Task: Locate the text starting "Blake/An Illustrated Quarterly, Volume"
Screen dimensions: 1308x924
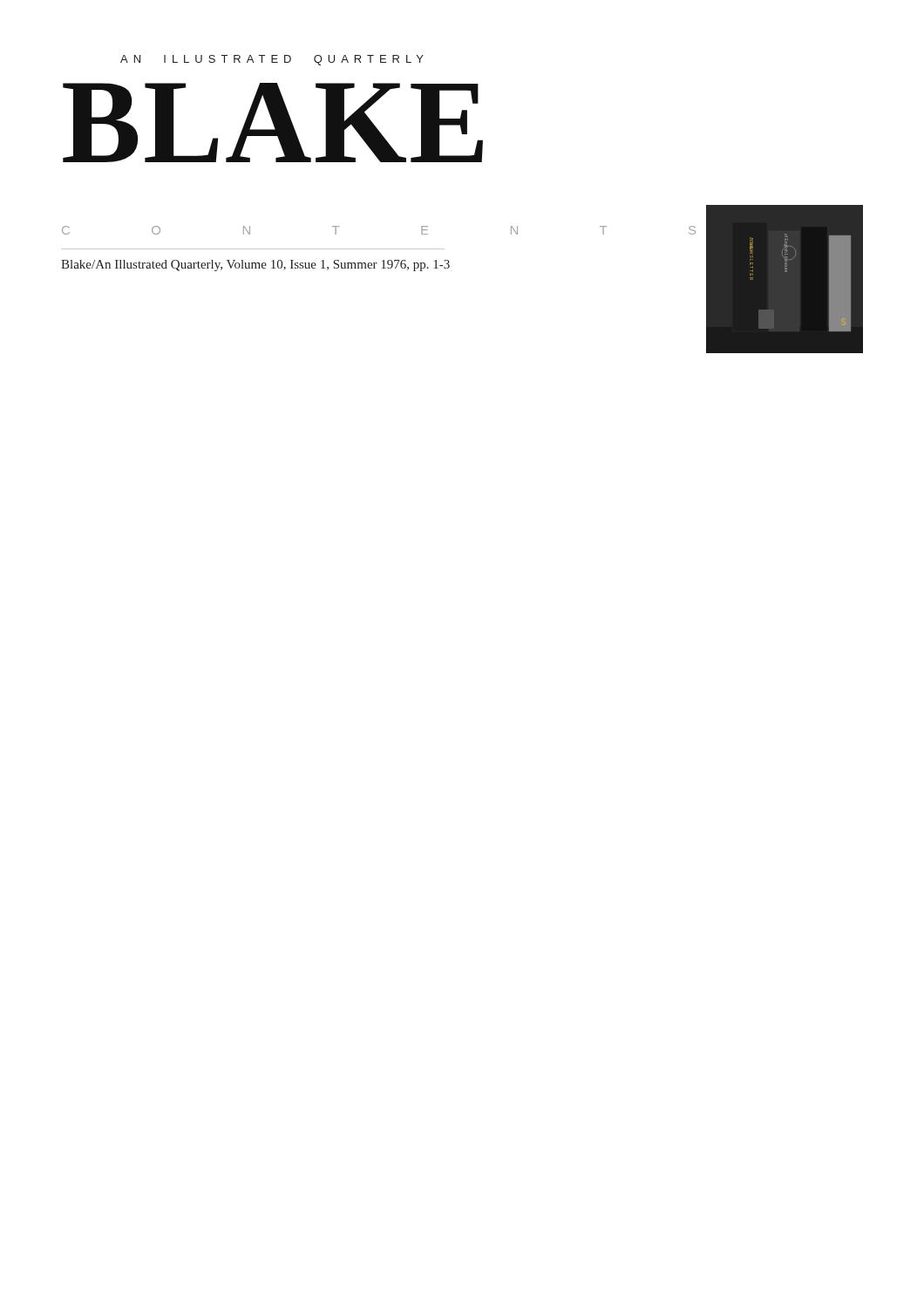Action: (x=256, y=264)
